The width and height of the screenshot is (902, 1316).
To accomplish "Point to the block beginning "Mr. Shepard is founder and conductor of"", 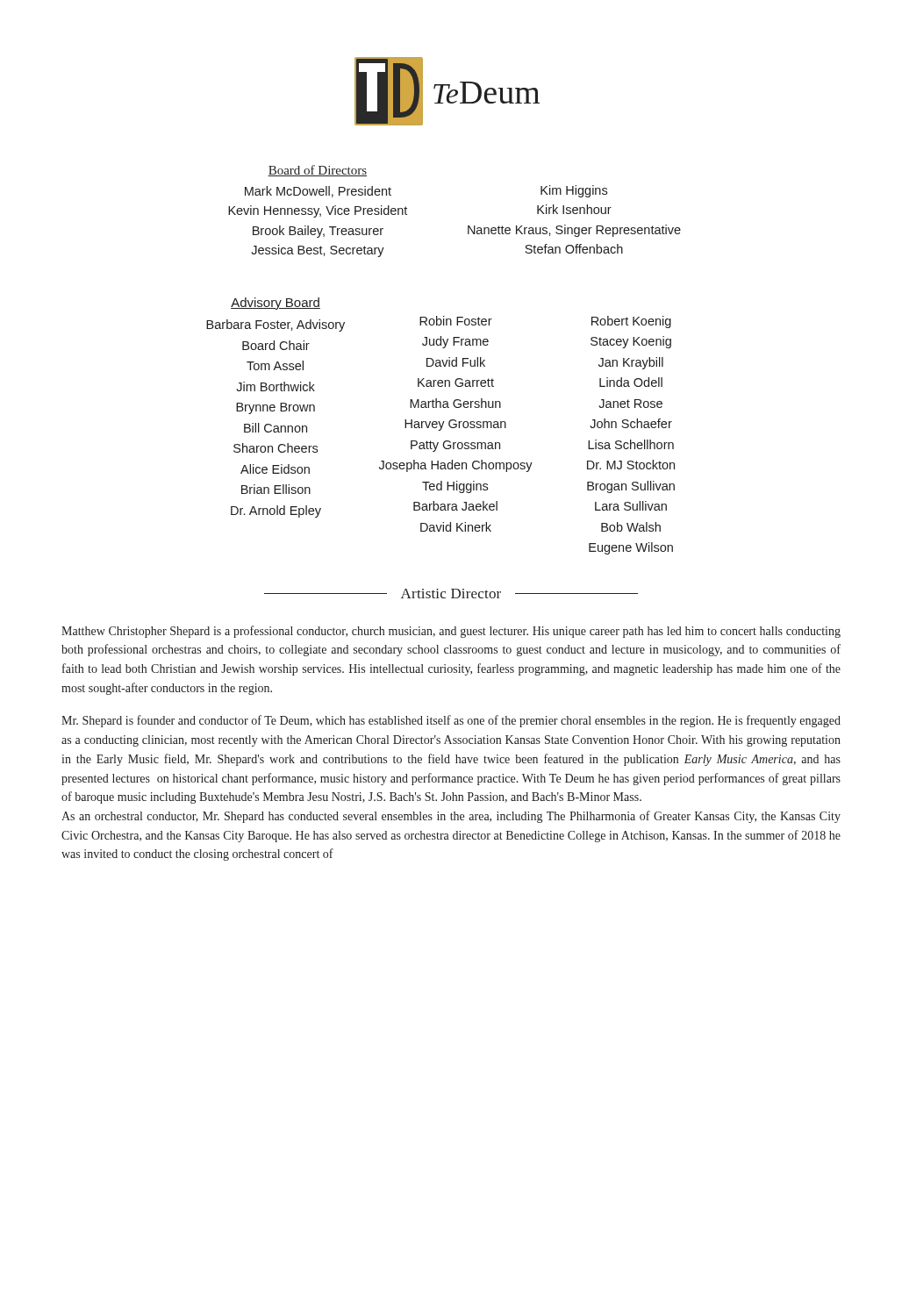I will point(451,788).
